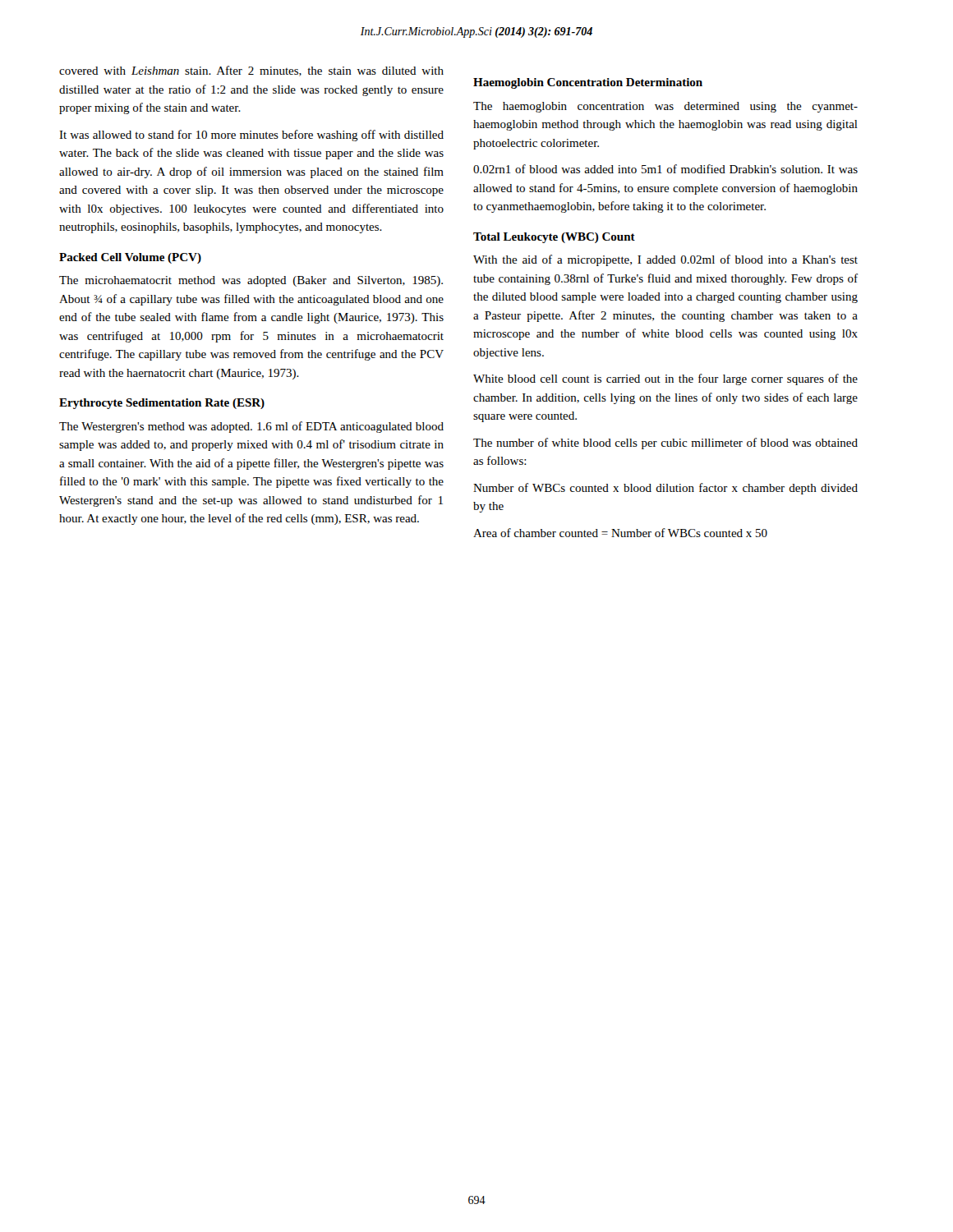Find the text block that reads "The haemoglobin concentration was determined using the cyanmet-haemoglobin"

pyautogui.click(x=665, y=124)
